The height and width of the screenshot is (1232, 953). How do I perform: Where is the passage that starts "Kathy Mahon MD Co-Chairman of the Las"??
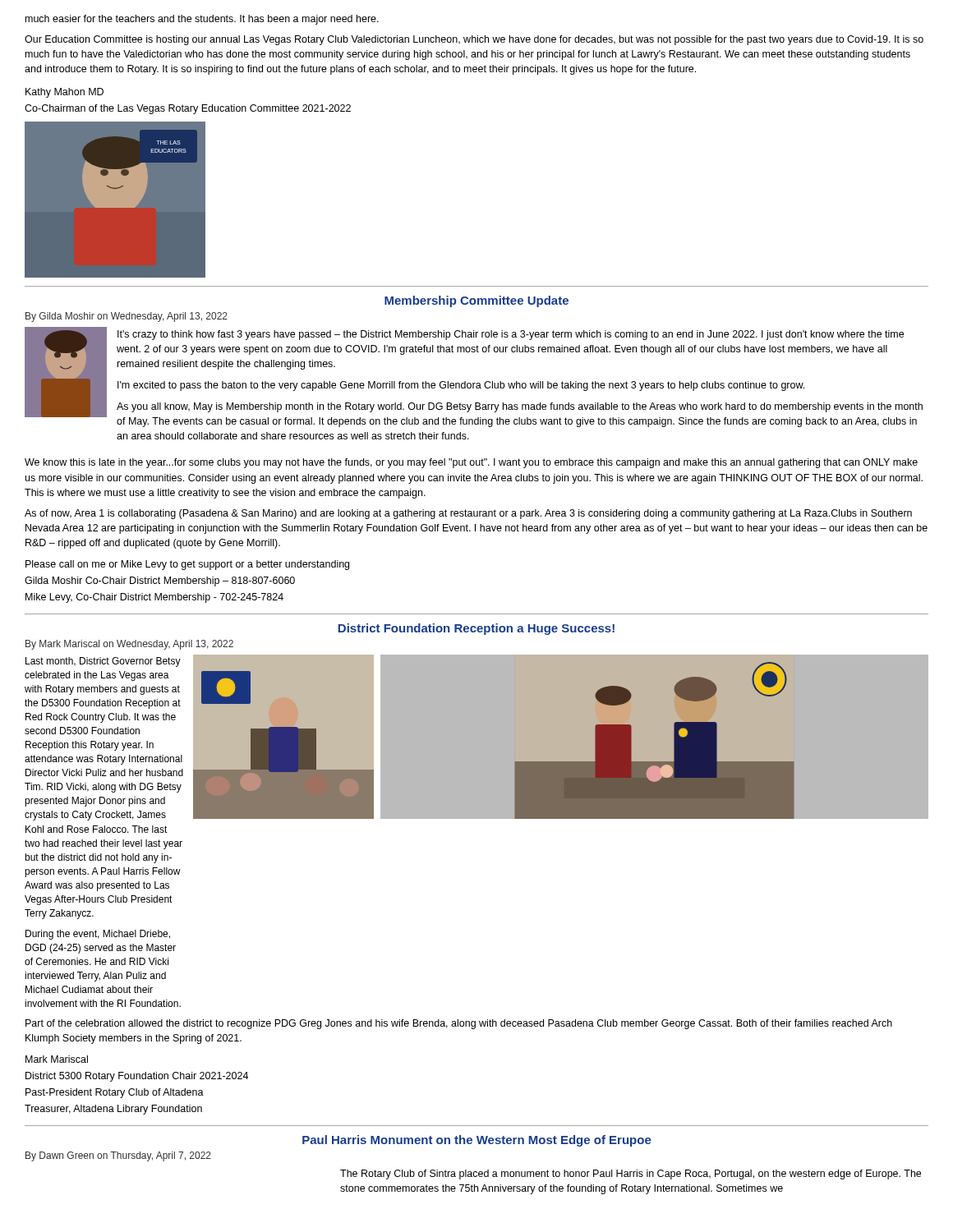[x=188, y=100]
